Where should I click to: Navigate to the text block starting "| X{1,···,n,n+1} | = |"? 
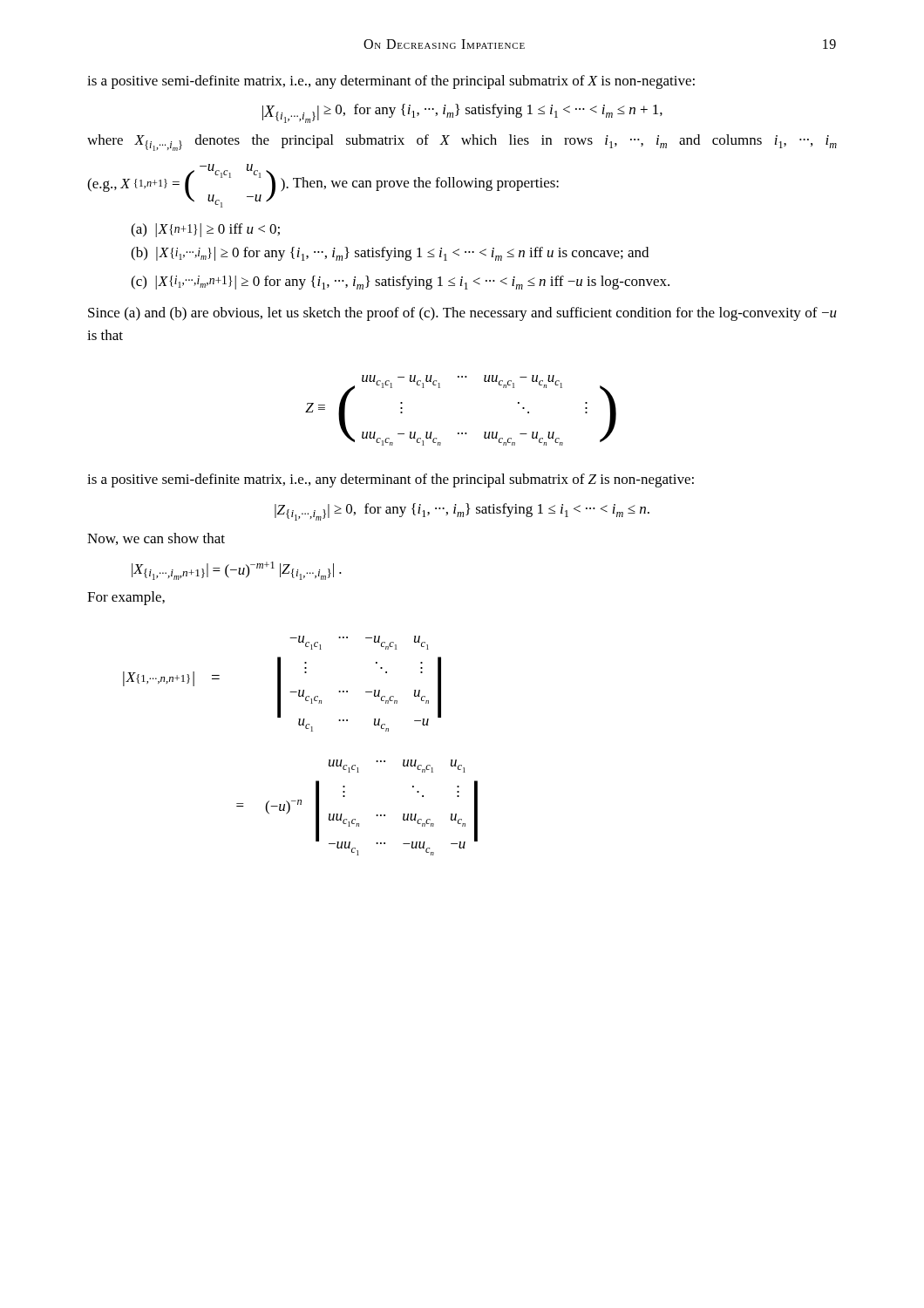coord(302,744)
